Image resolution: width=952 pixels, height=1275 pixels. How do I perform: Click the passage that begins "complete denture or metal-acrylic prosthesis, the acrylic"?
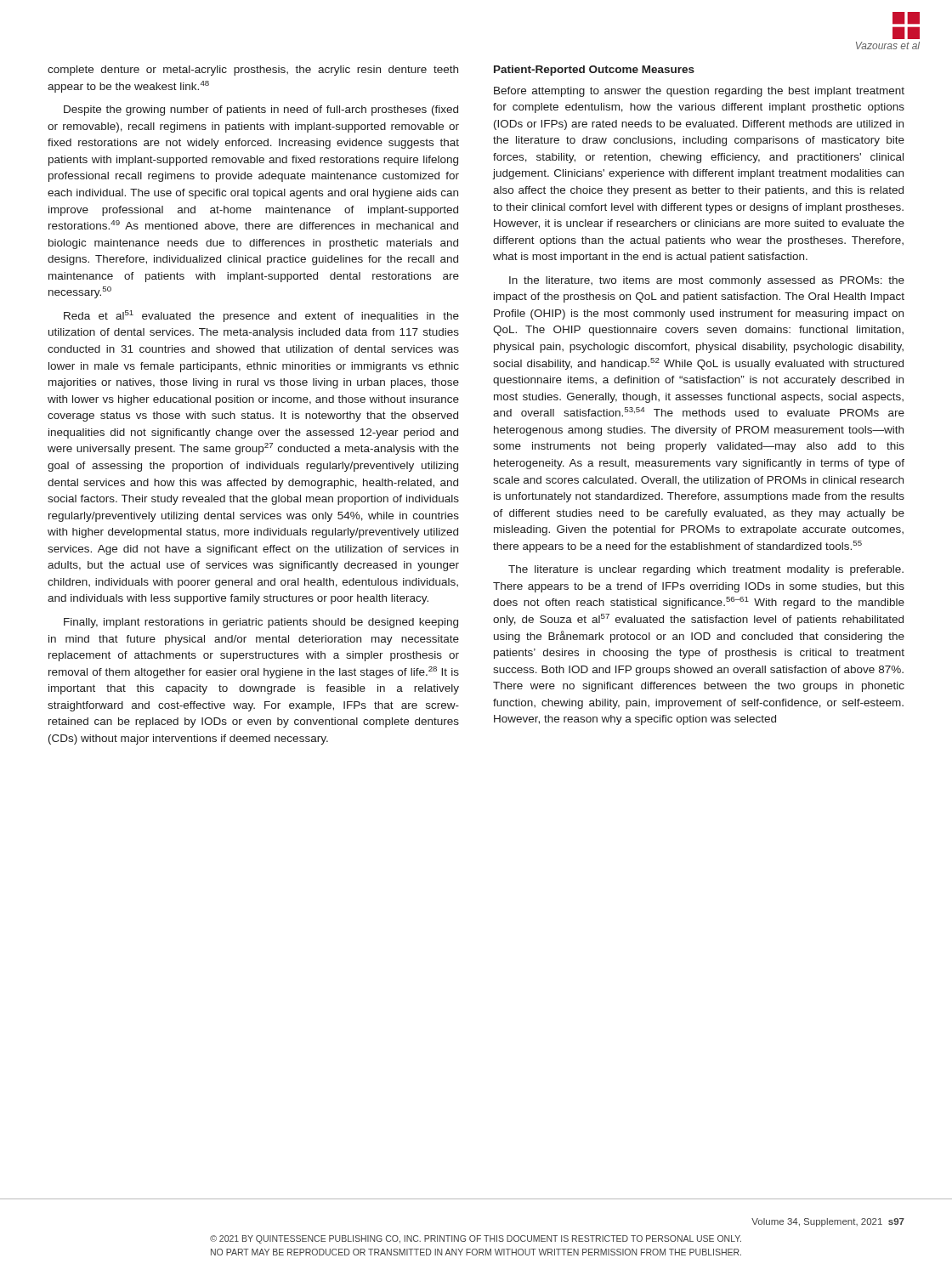point(253,404)
